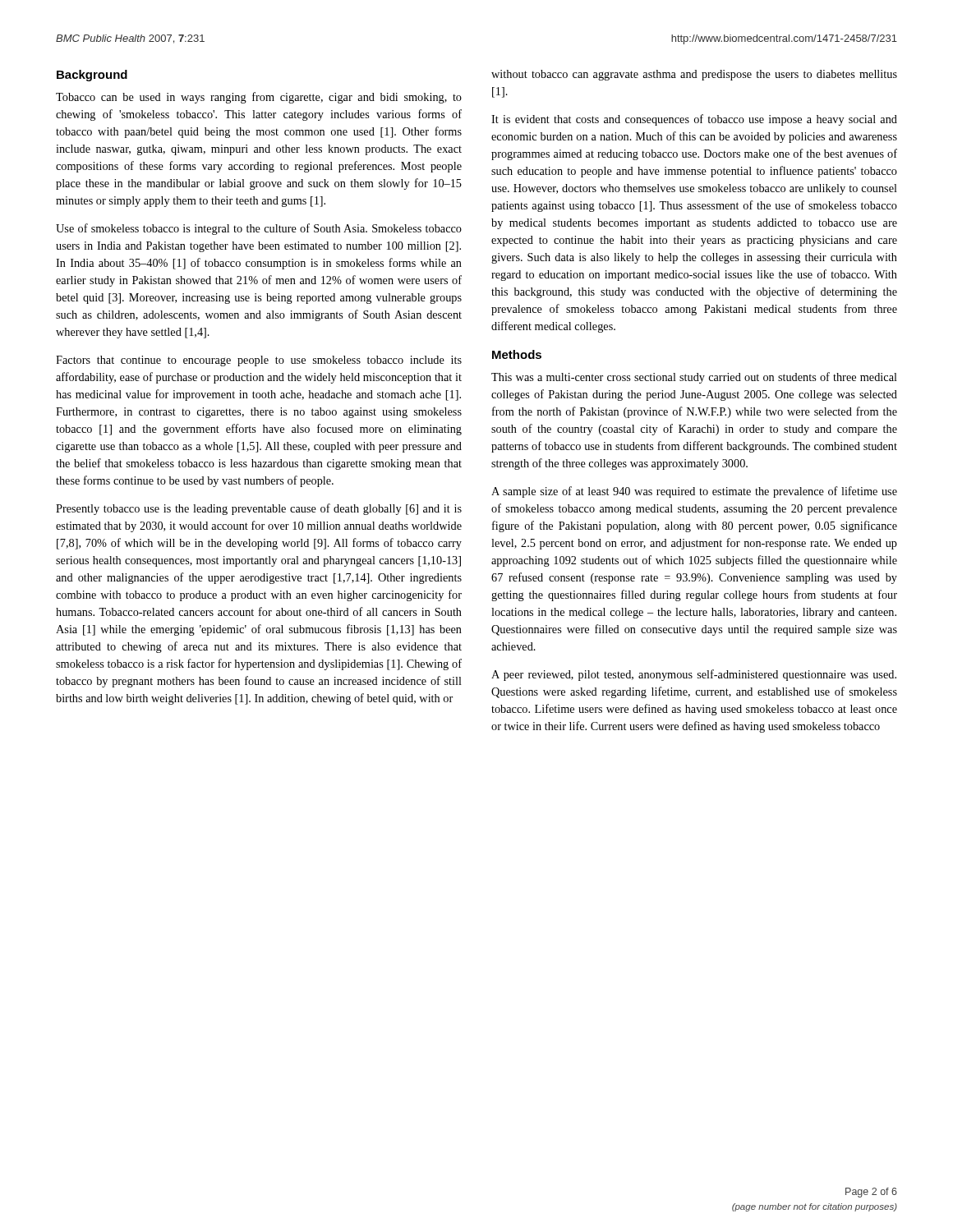Image resolution: width=953 pixels, height=1232 pixels.
Task: Find the text block that reads "Use of smokeless tobacco is integral to the"
Action: (x=259, y=280)
